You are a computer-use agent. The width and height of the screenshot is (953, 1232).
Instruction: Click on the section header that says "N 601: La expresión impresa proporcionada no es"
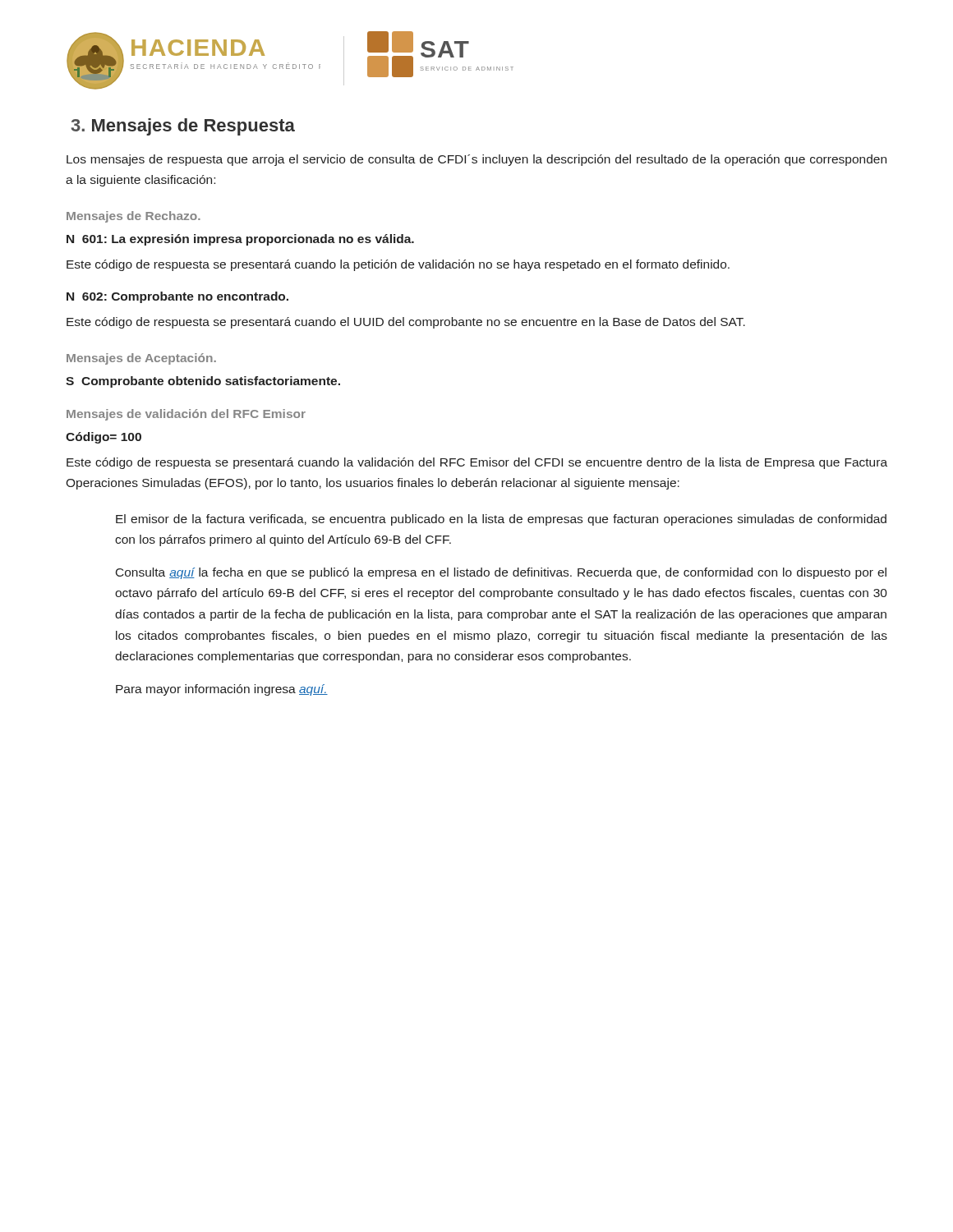(240, 238)
